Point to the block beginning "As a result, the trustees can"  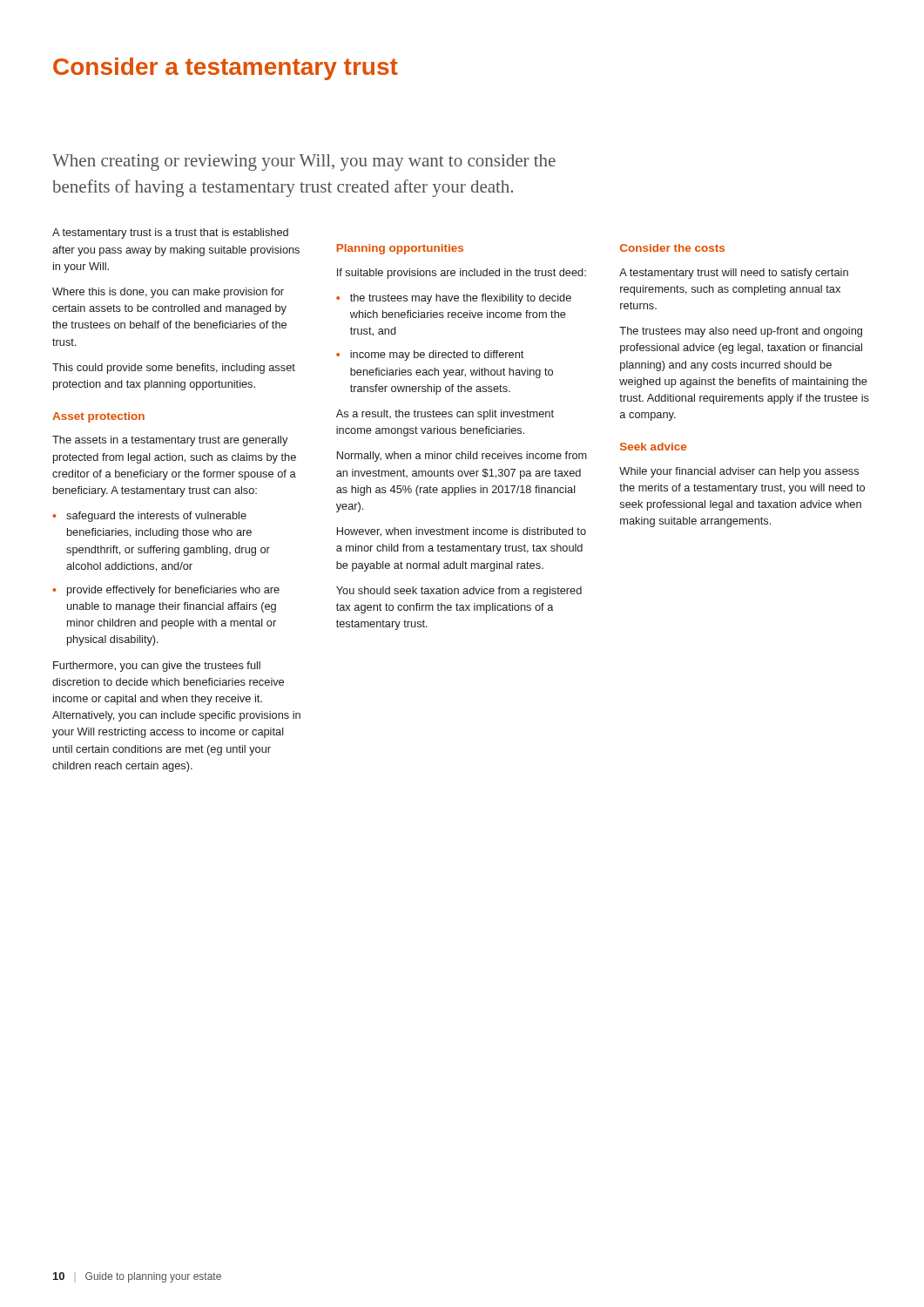[x=462, y=422]
